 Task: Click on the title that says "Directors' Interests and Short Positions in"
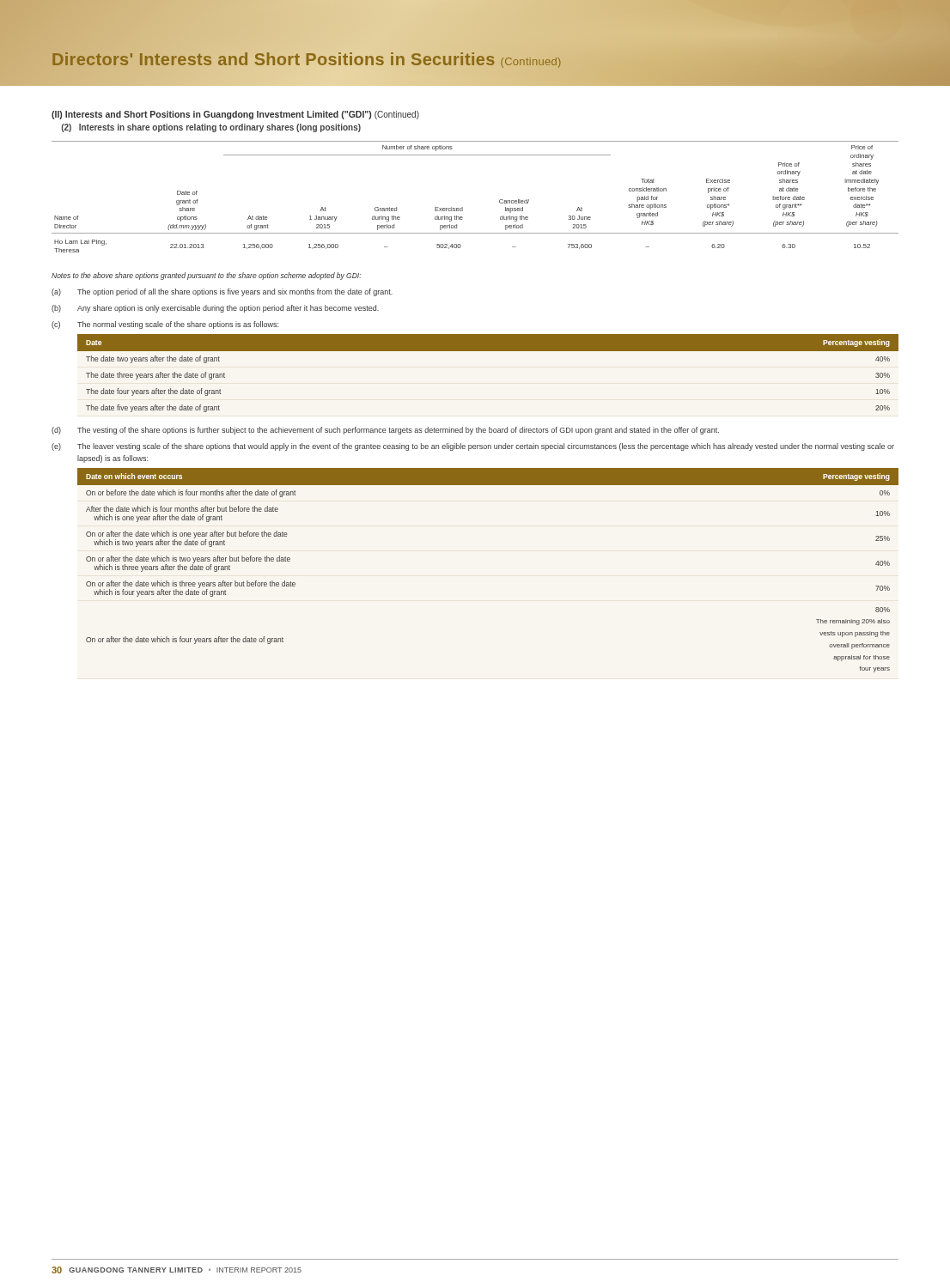(307, 59)
